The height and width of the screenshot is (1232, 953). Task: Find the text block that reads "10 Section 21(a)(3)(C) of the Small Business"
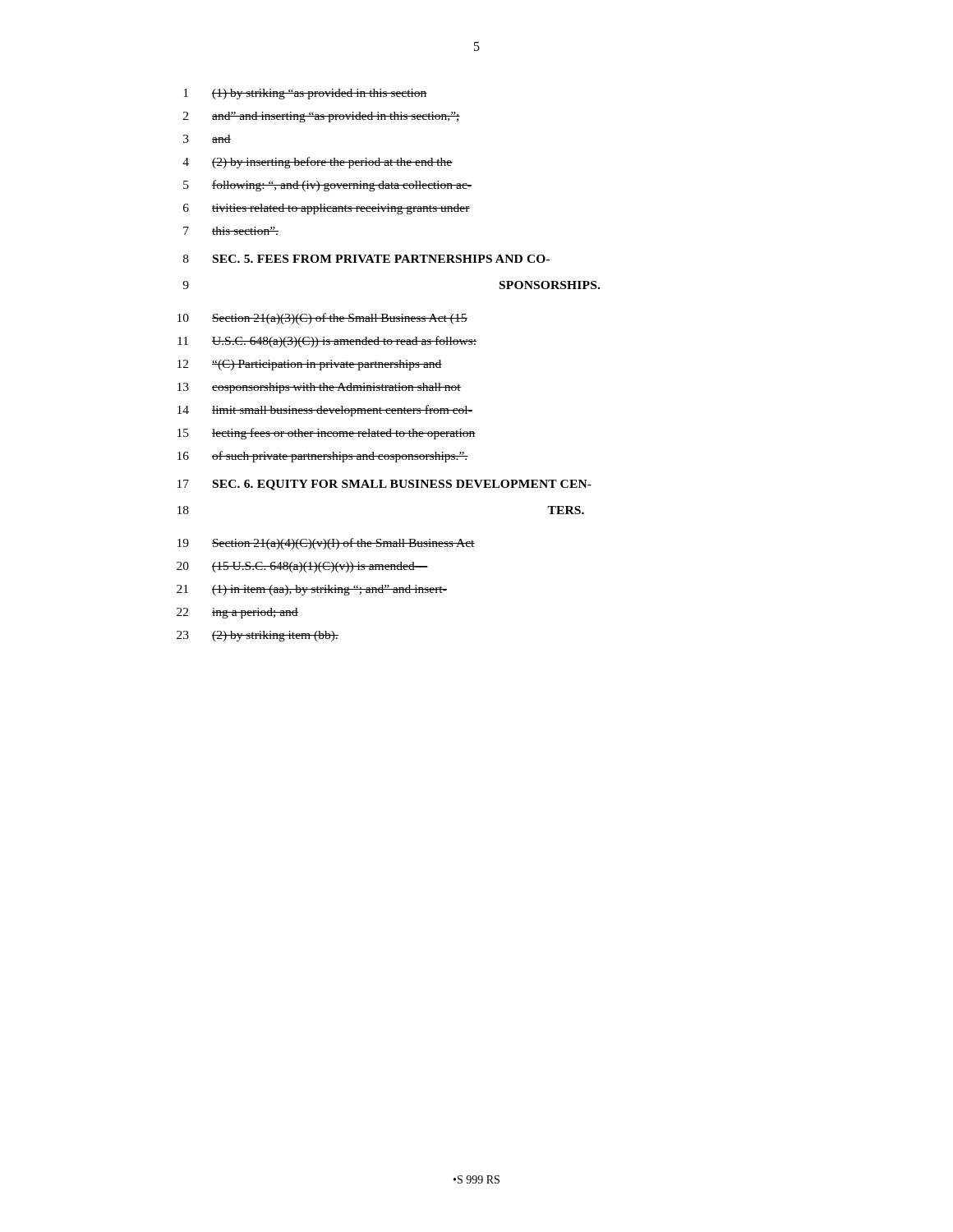[322, 319]
